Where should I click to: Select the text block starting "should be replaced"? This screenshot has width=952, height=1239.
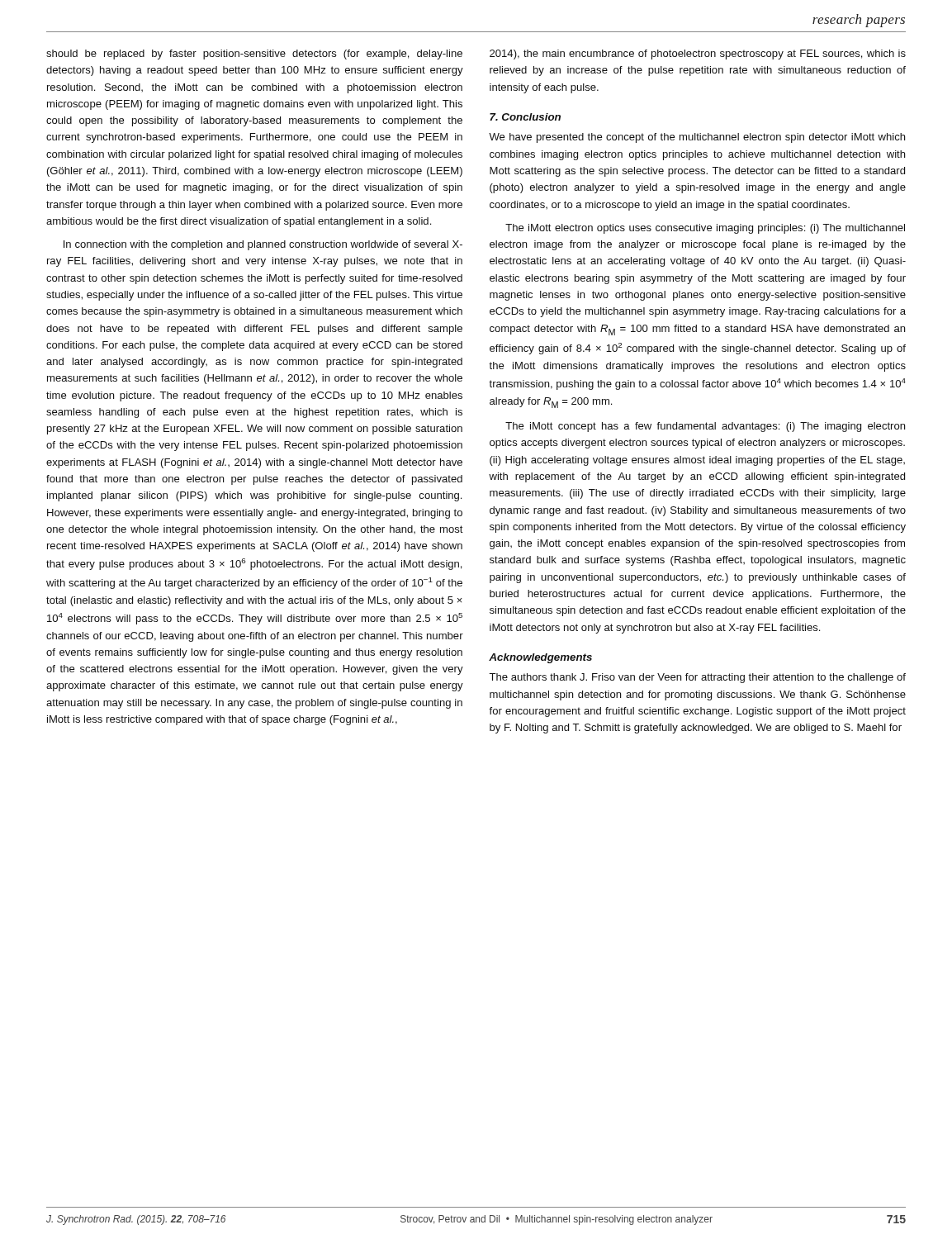[255, 138]
